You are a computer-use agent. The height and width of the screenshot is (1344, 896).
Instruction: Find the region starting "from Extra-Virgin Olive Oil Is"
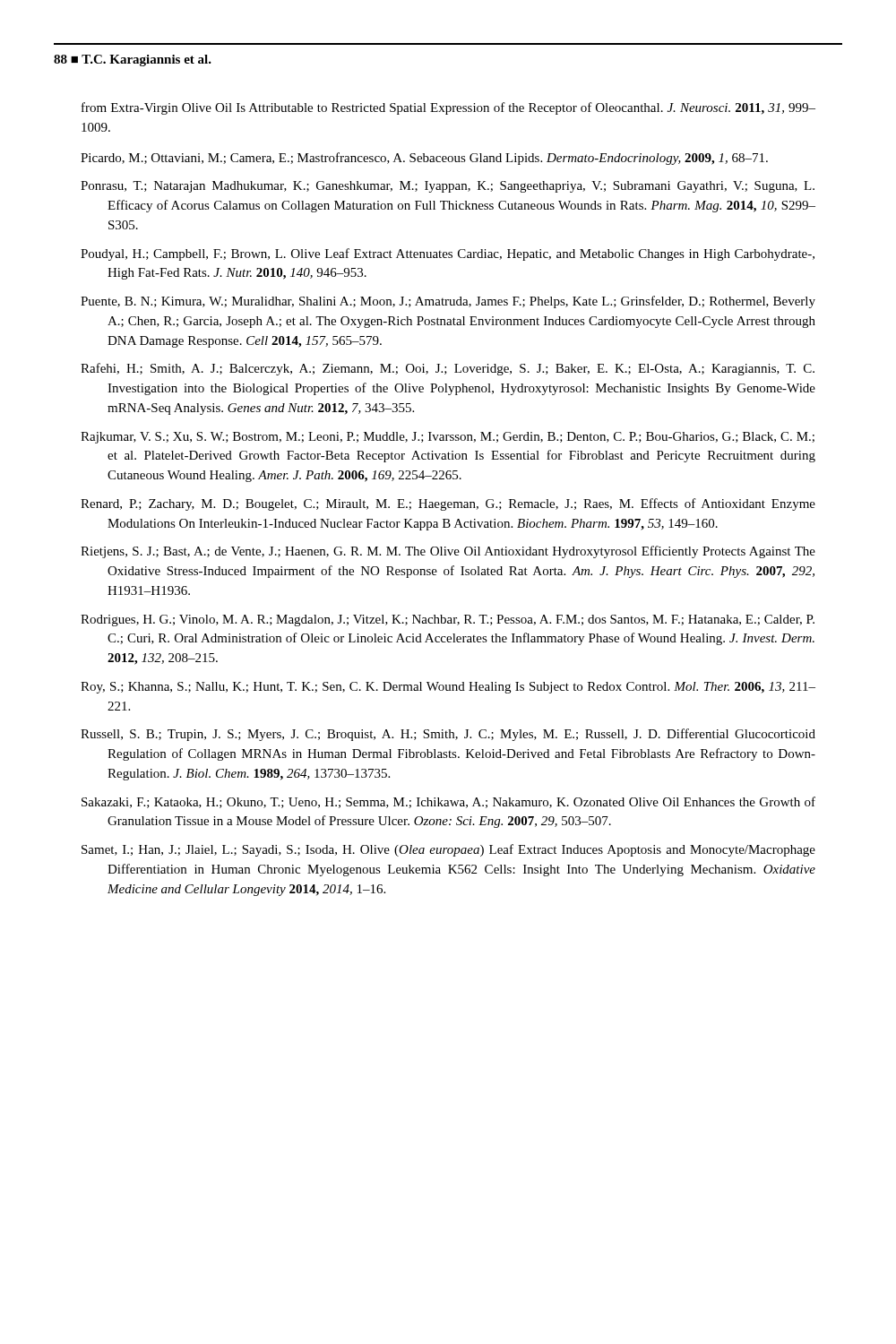pos(448,117)
